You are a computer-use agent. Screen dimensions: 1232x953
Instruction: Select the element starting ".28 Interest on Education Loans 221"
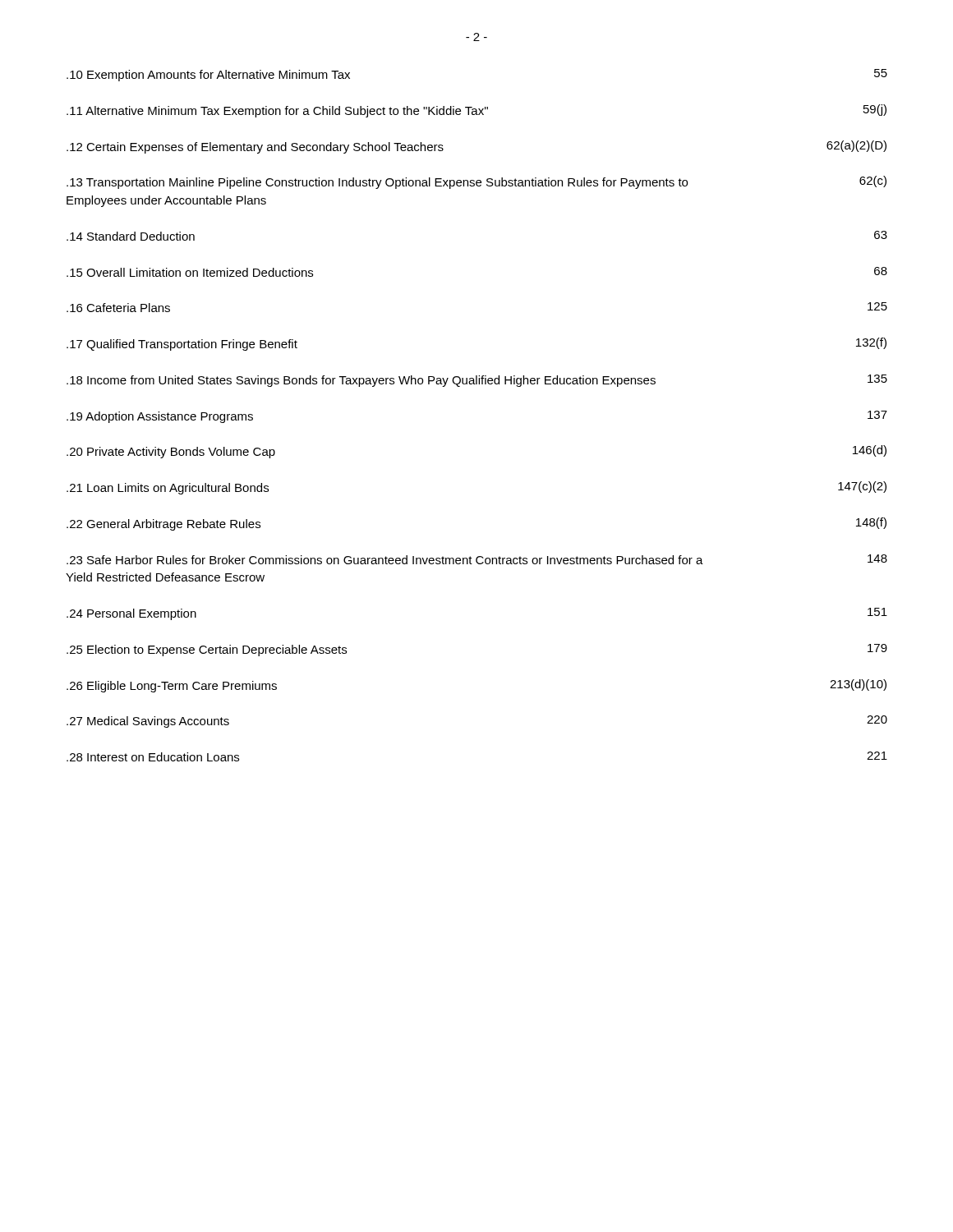155,757
